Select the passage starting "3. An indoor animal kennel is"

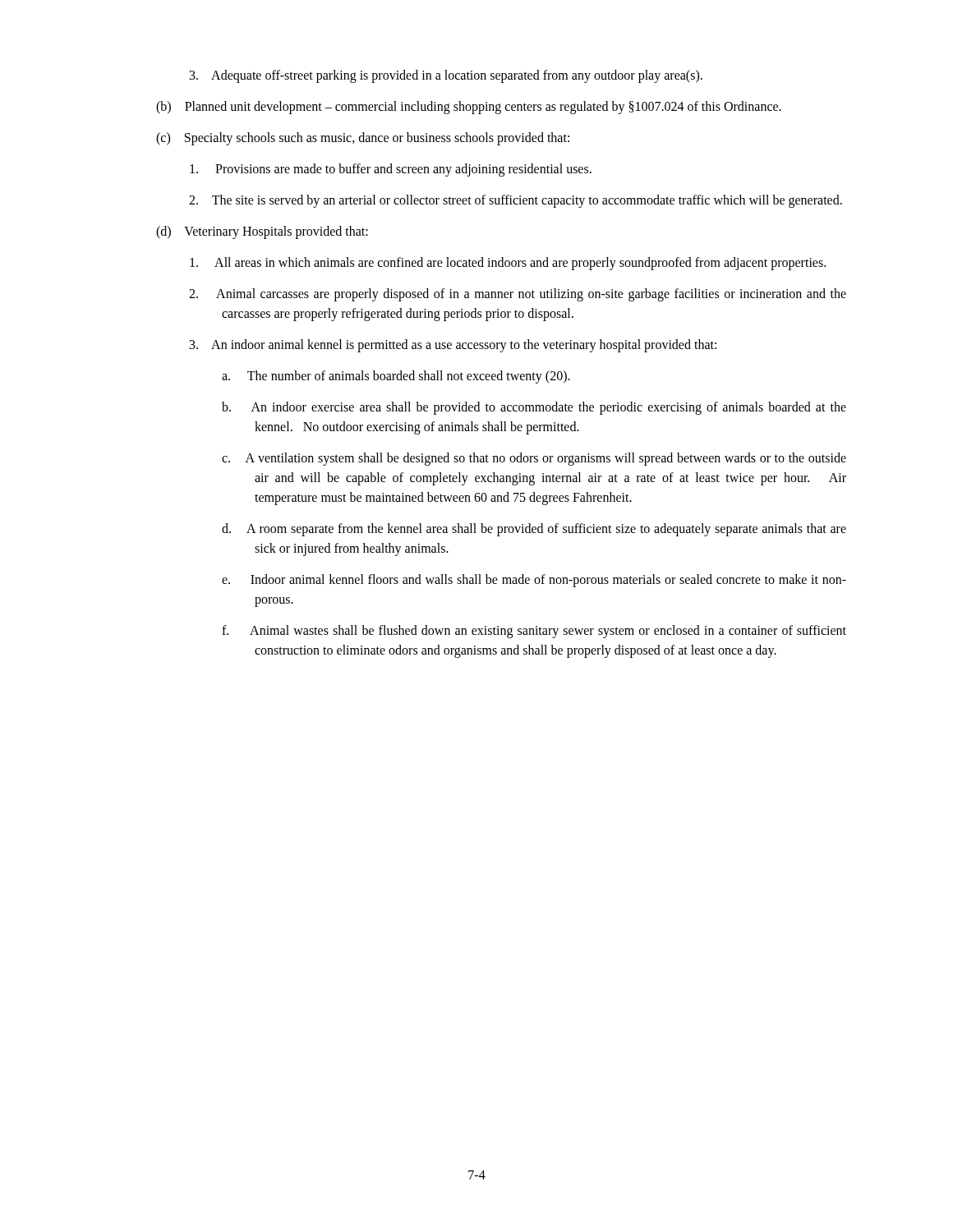click(x=518, y=345)
